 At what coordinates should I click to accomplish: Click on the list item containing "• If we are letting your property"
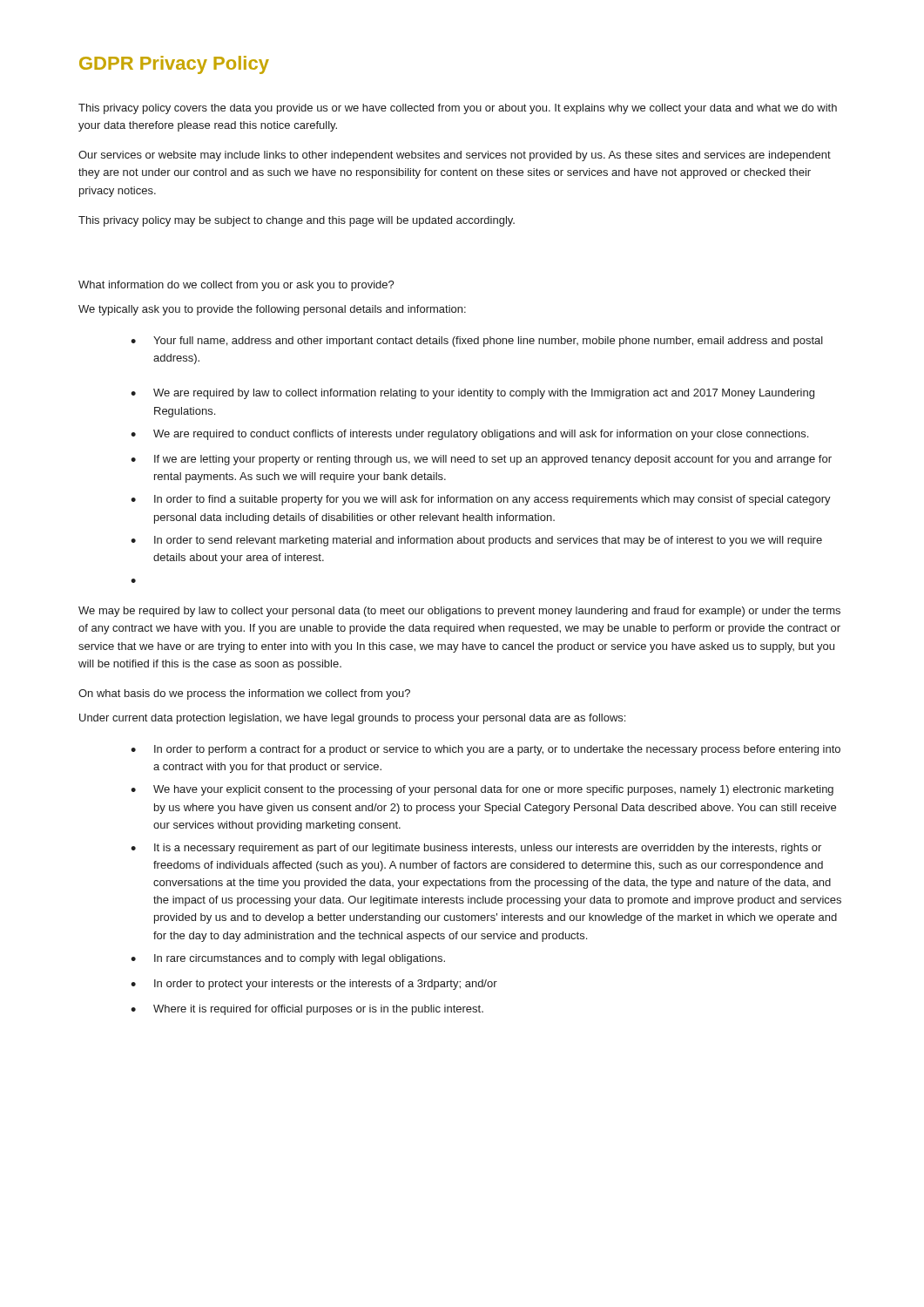pos(488,468)
